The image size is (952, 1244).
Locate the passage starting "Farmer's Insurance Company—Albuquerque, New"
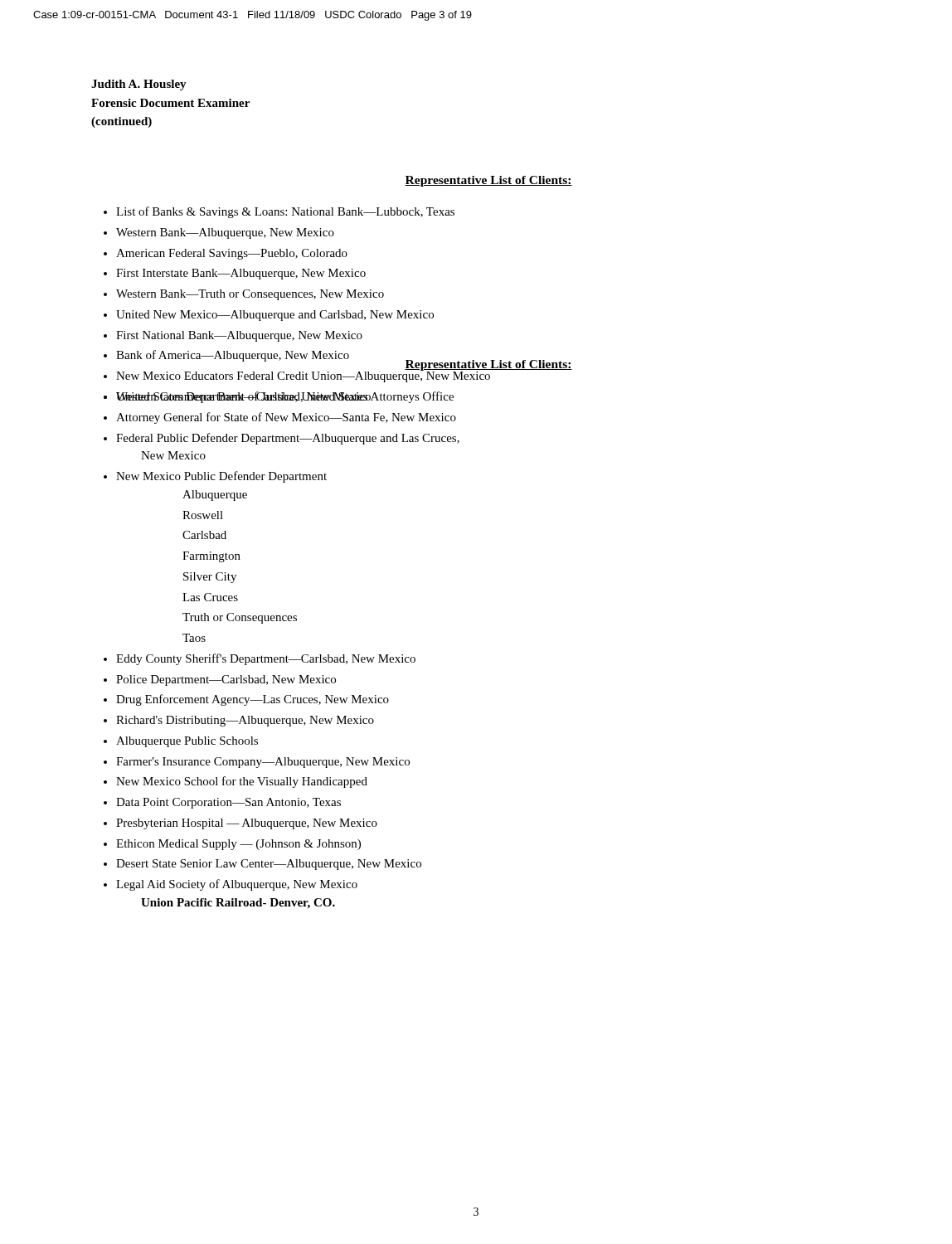263,761
